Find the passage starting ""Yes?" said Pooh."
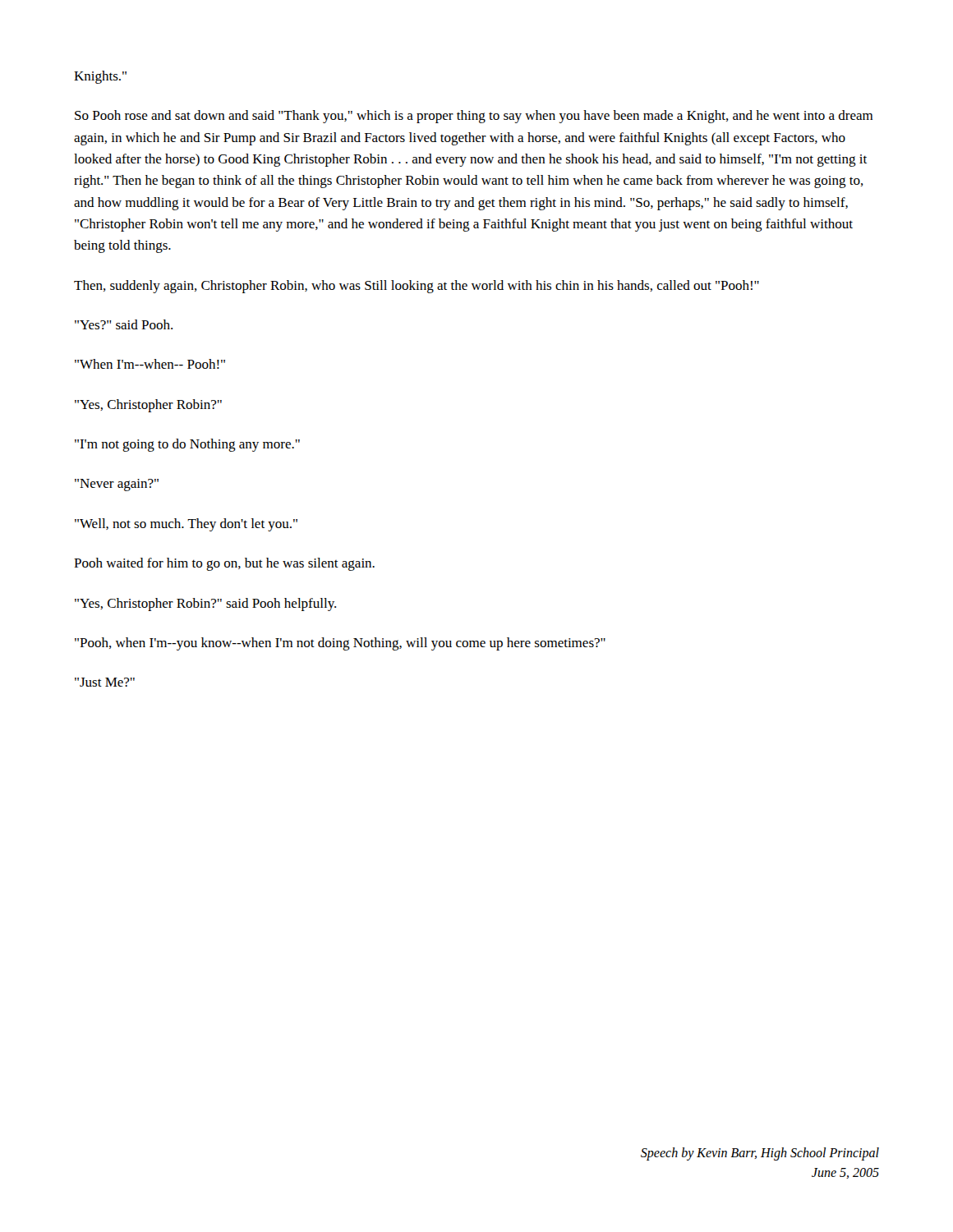 [124, 325]
